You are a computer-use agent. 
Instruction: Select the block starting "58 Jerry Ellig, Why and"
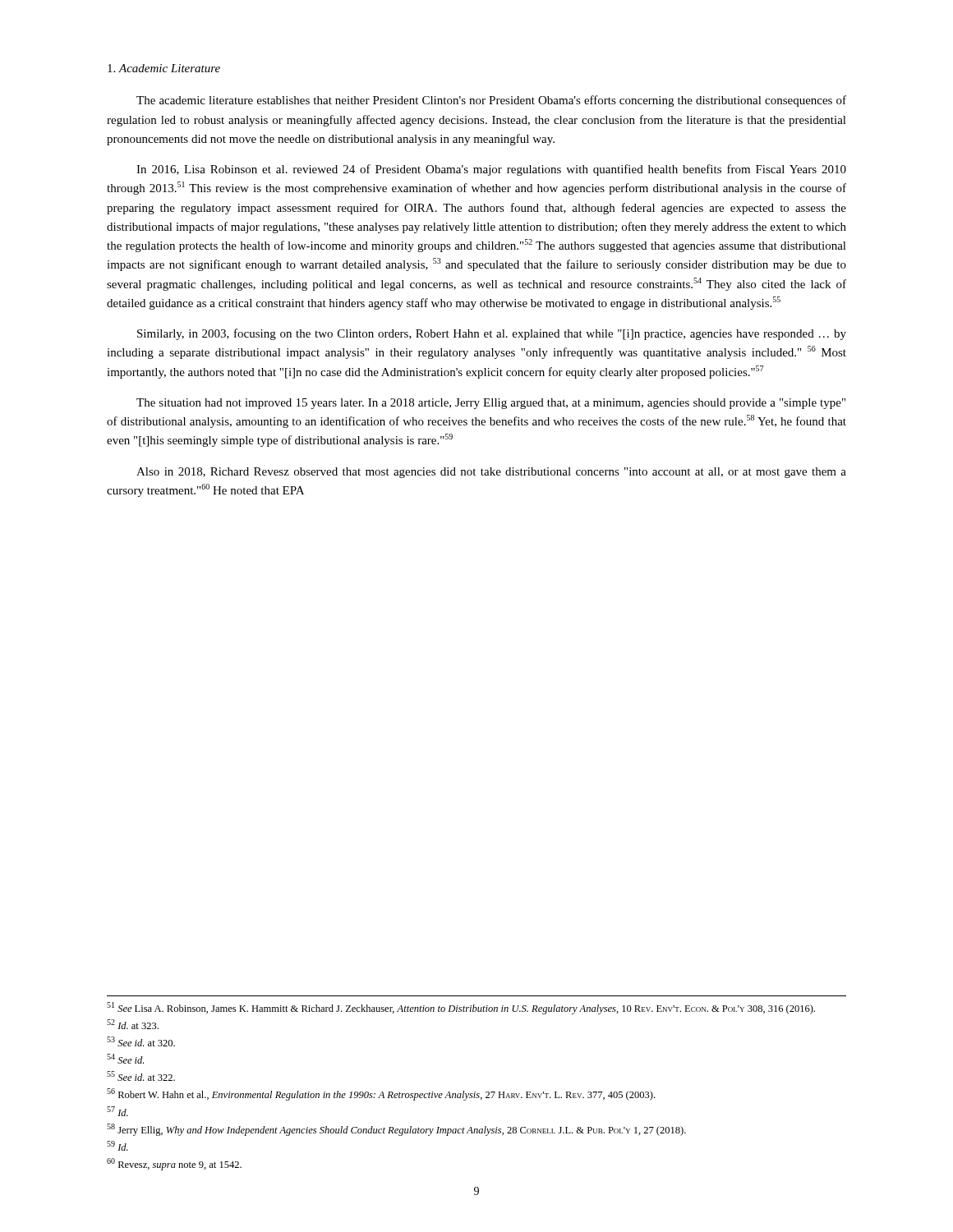(x=397, y=1129)
